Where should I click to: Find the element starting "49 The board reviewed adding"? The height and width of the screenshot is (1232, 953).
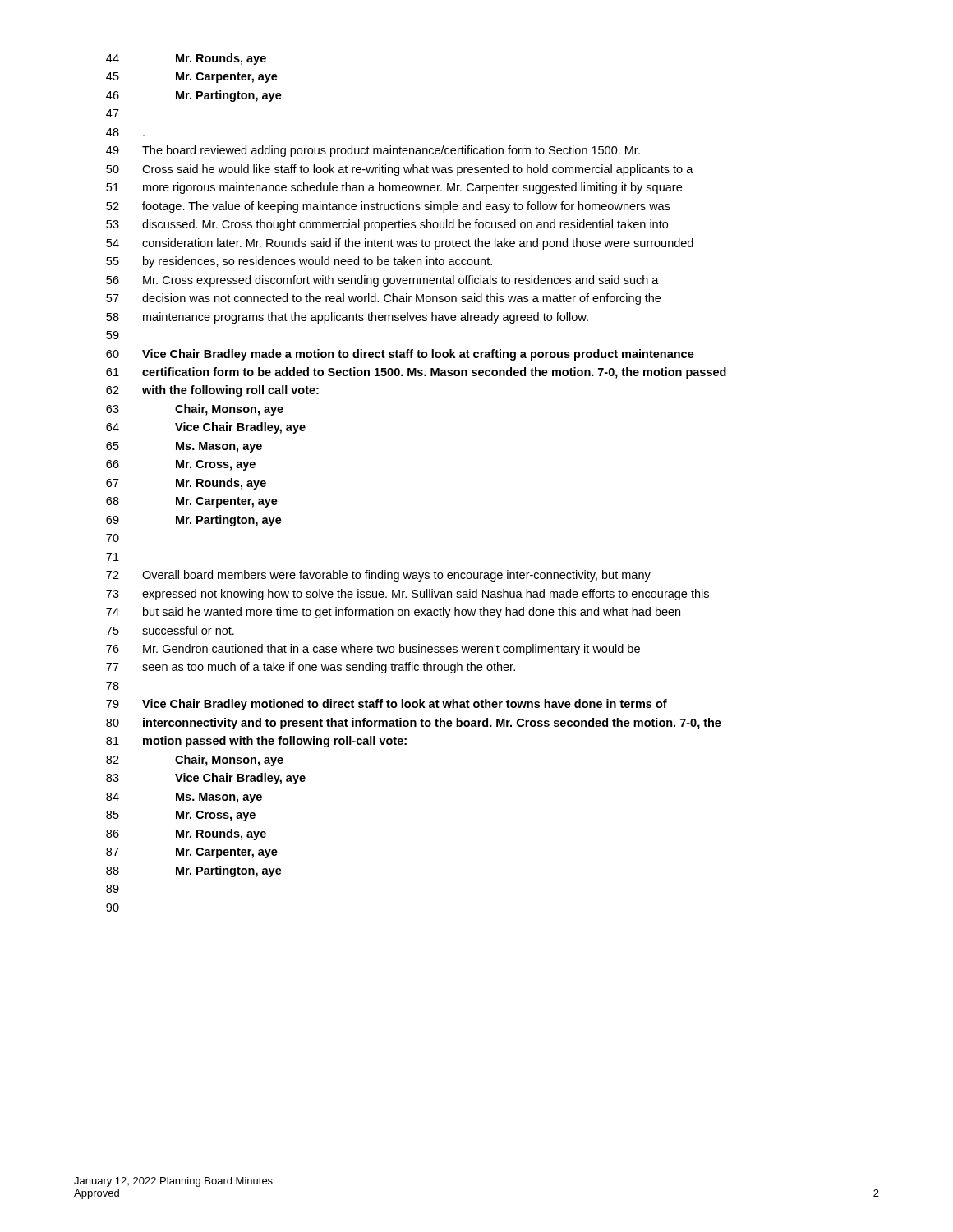click(476, 151)
